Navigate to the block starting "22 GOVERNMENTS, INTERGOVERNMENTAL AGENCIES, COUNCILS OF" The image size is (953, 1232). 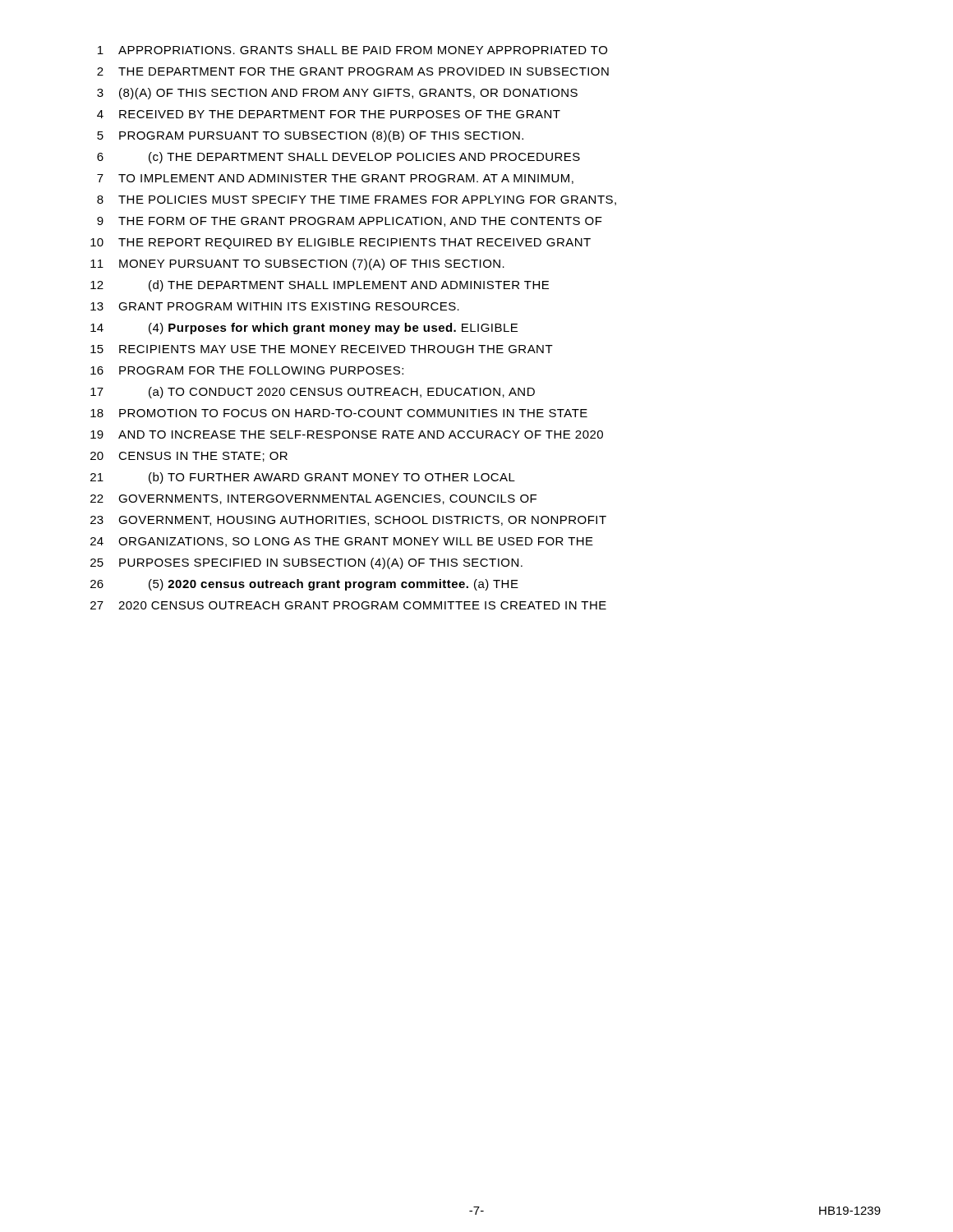coord(476,499)
